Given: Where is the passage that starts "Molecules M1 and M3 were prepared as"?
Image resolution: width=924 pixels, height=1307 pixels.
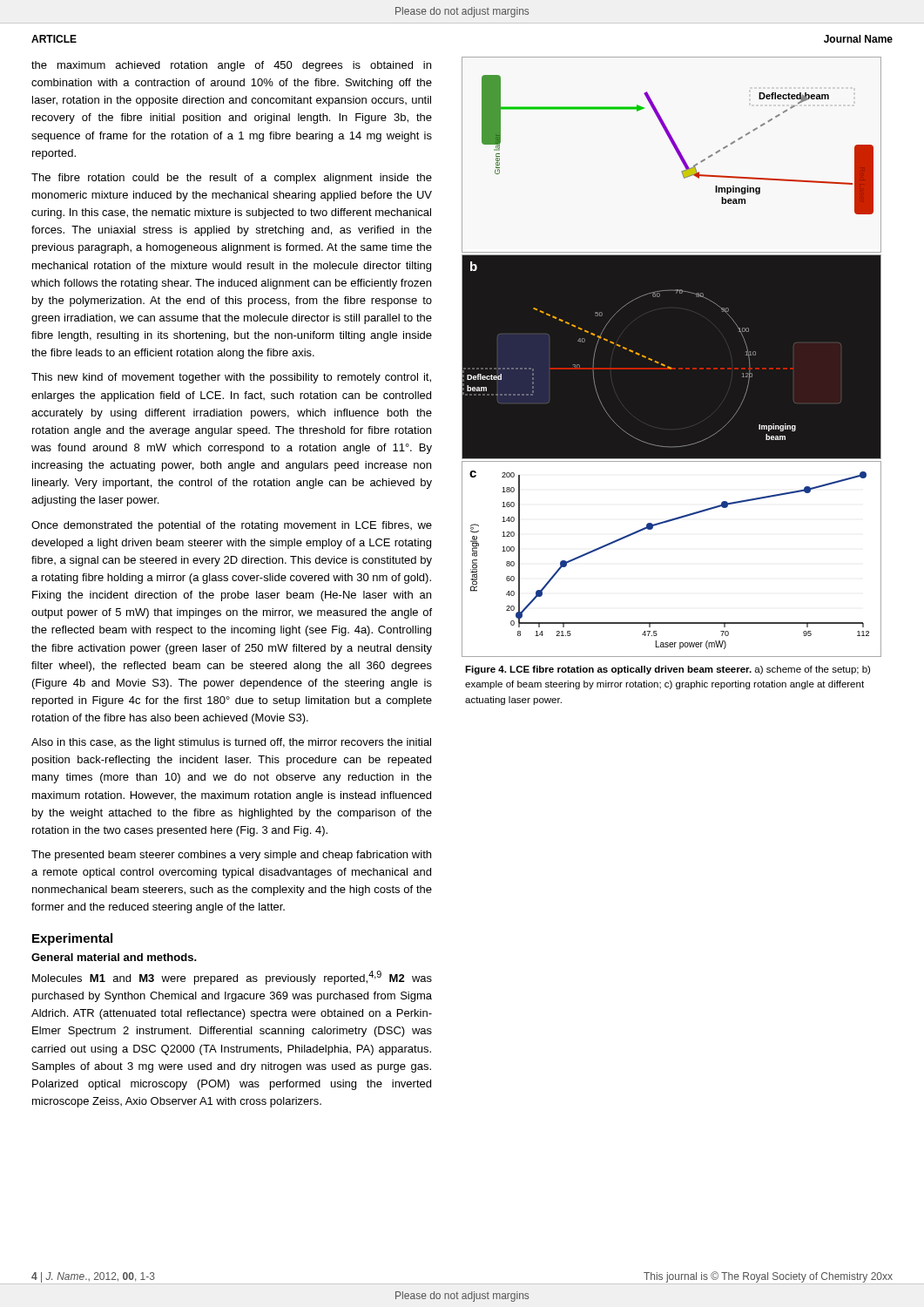Looking at the screenshot, I should point(232,1038).
